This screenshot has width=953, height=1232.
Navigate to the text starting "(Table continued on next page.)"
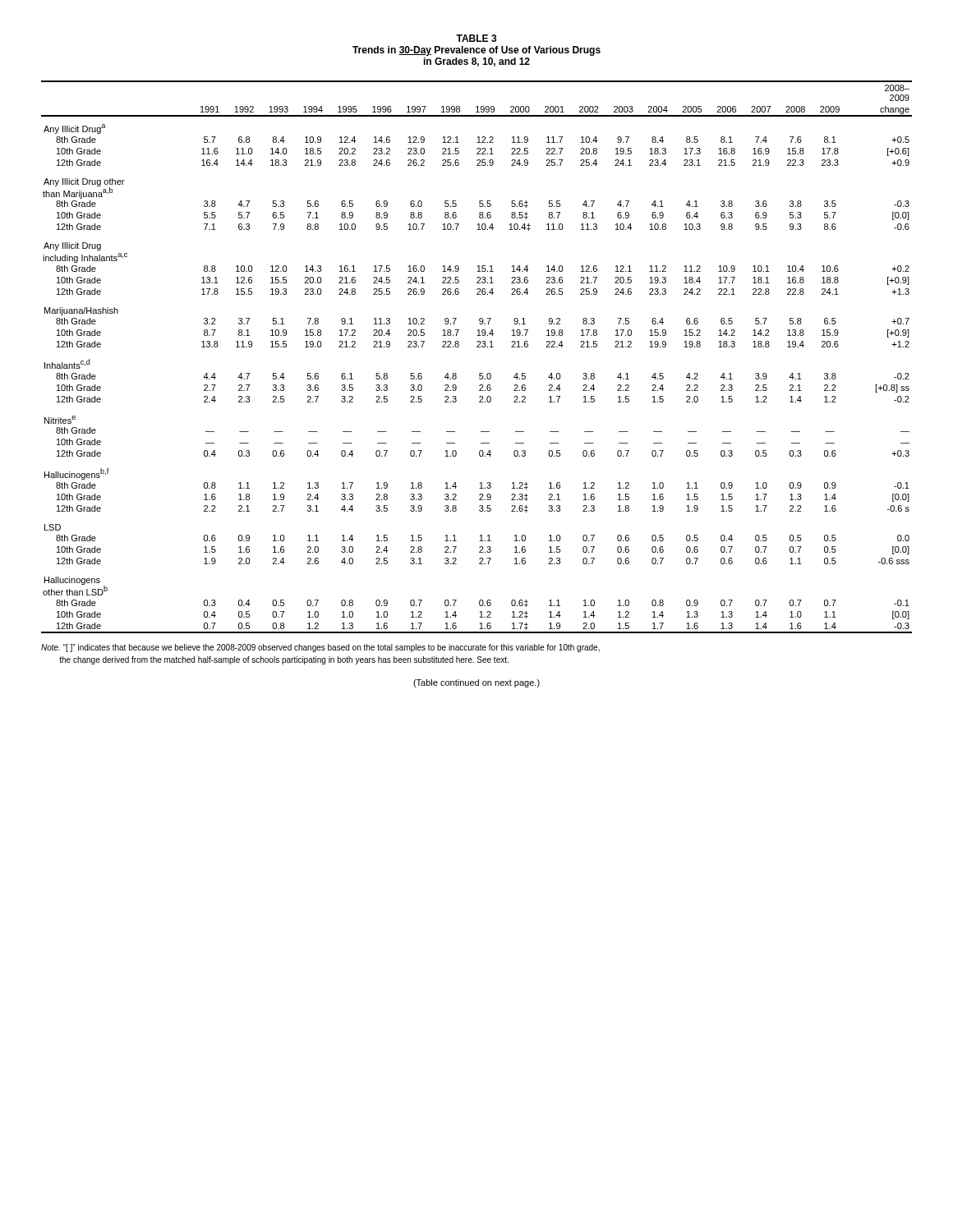[x=476, y=682]
